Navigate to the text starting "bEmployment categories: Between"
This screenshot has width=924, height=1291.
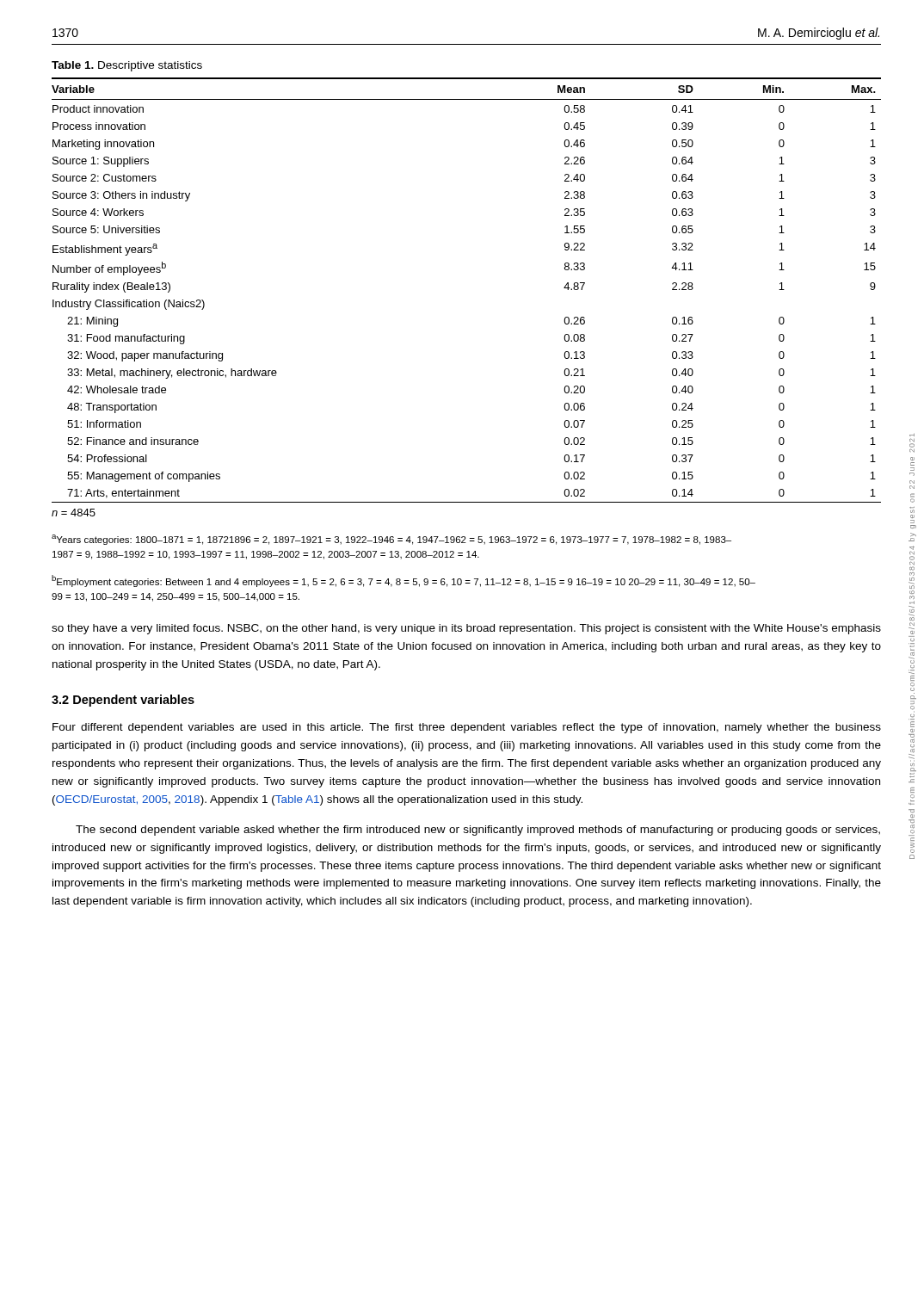466,588
